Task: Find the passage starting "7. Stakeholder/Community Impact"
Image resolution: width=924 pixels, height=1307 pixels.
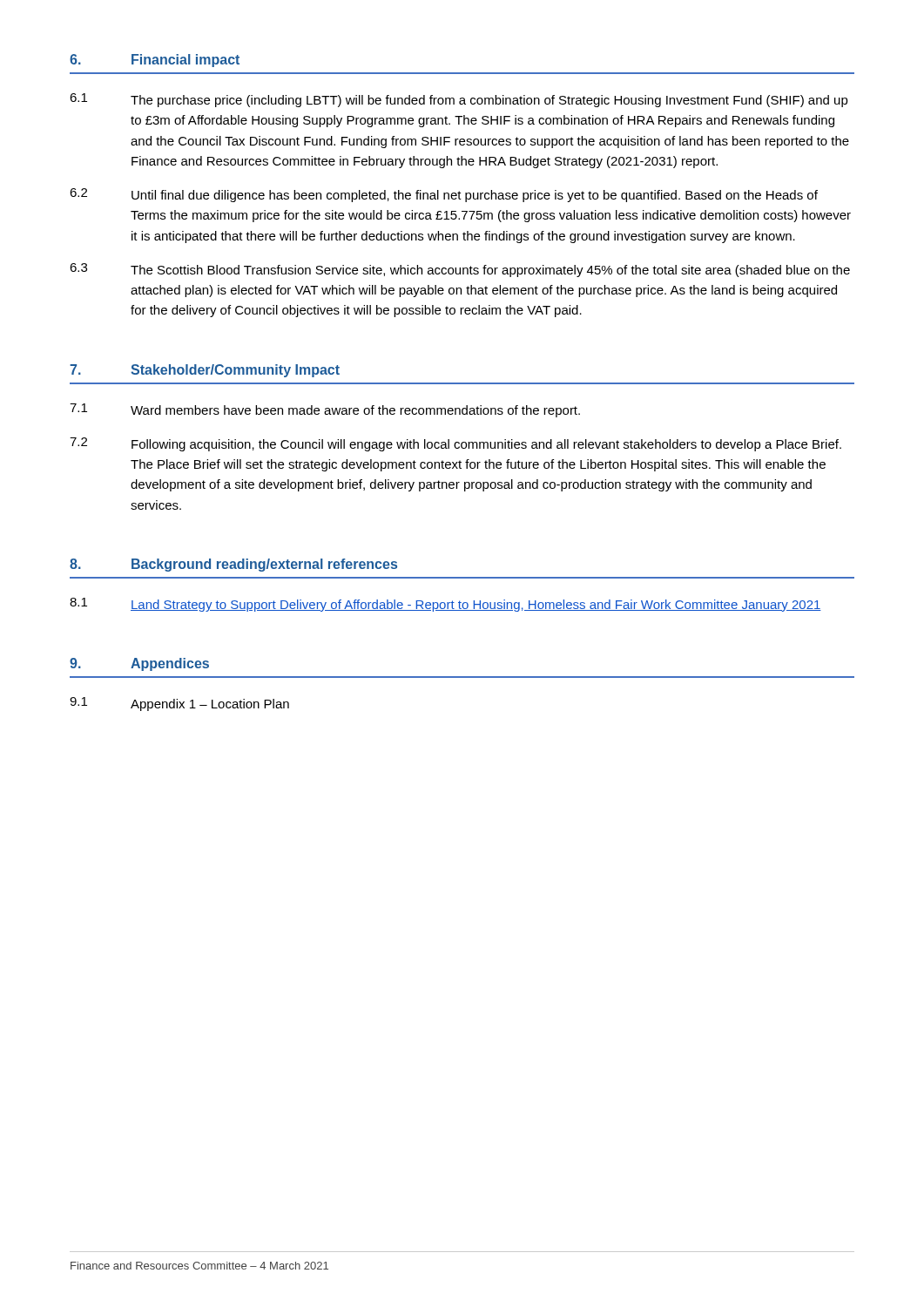Action: tap(205, 370)
